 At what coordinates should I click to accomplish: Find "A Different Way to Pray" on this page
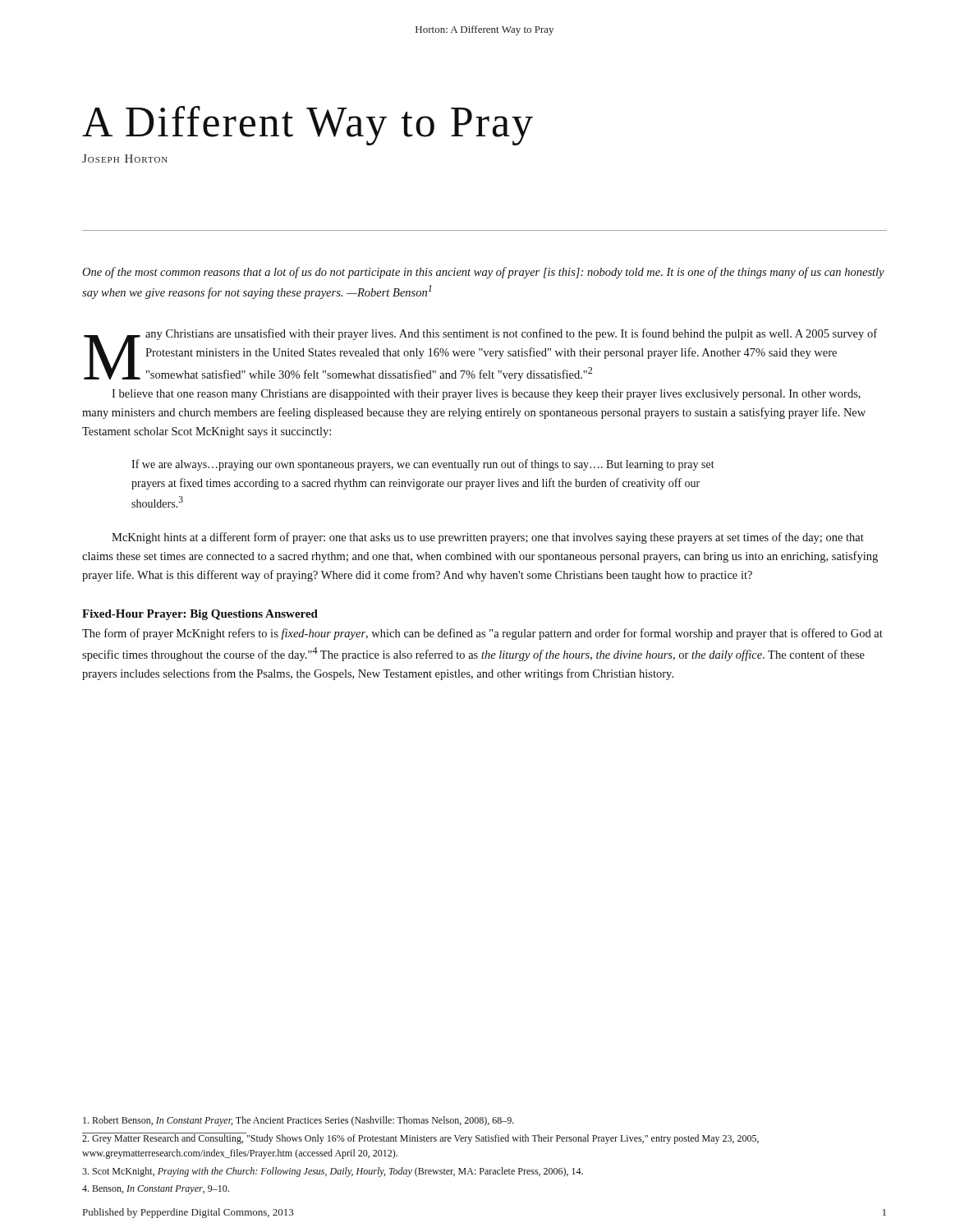452,122
